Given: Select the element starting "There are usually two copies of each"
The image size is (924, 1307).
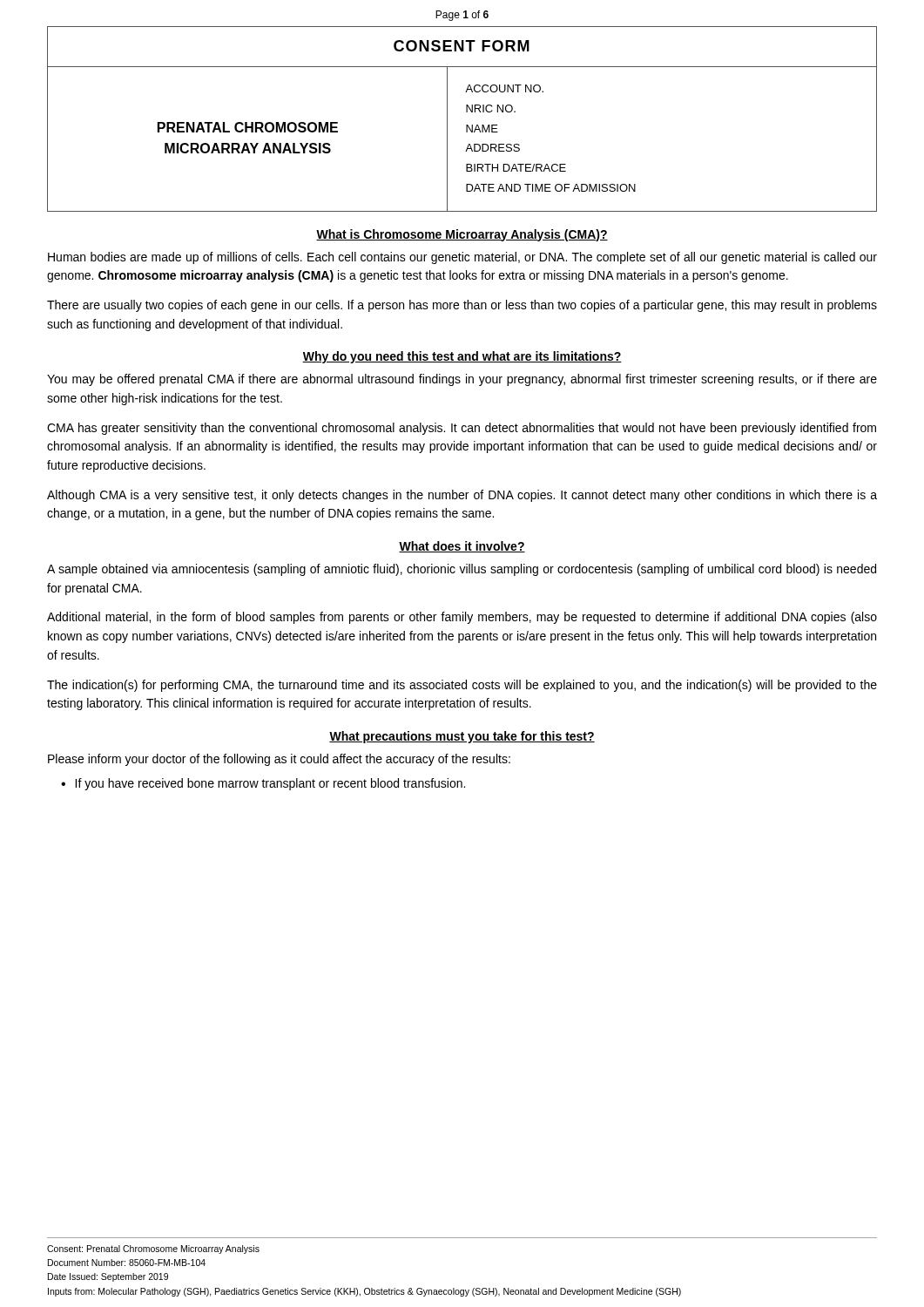Looking at the screenshot, I should point(462,314).
